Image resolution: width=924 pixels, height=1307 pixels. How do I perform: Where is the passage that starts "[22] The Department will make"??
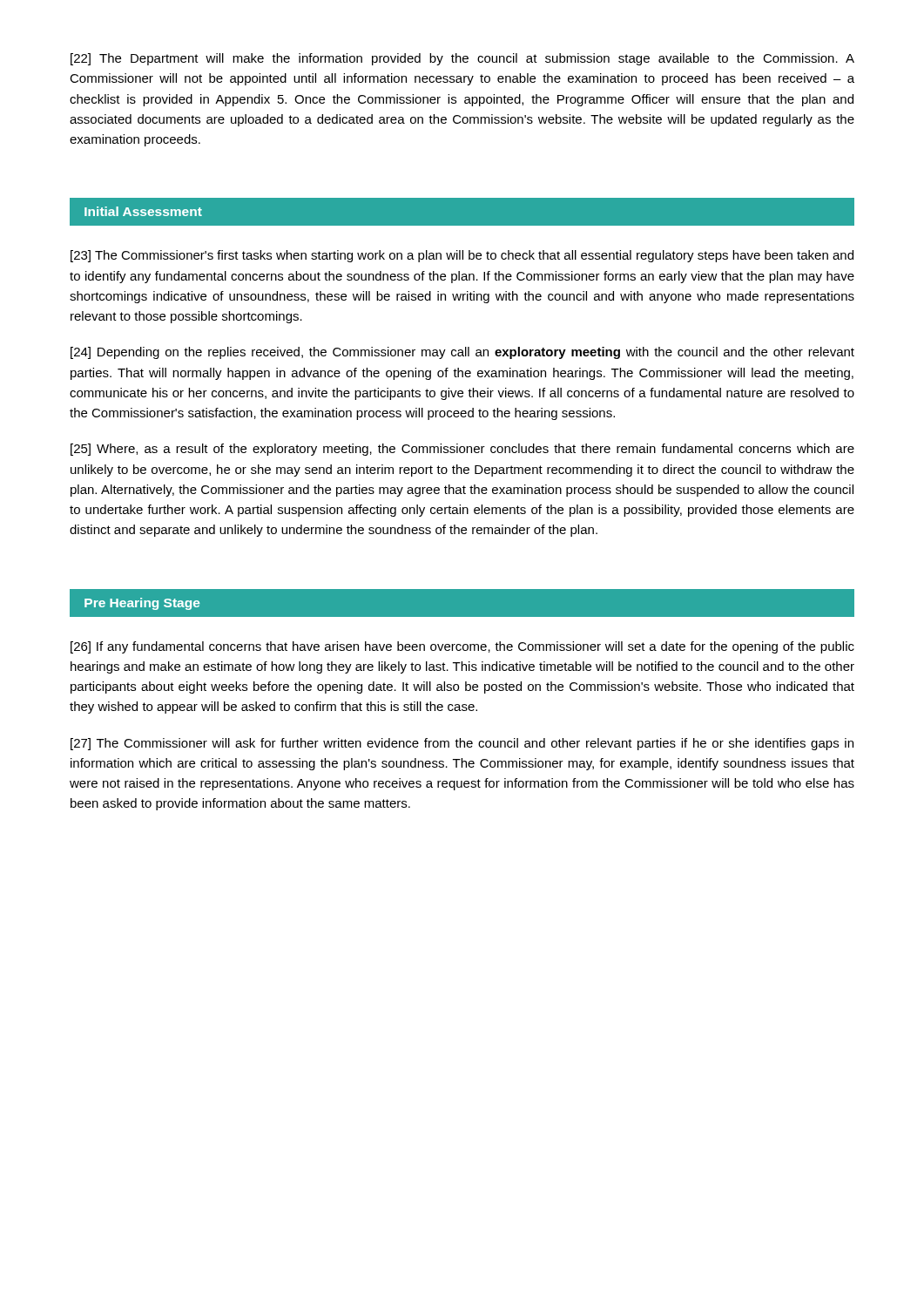pyautogui.click(x=462, y=98)
